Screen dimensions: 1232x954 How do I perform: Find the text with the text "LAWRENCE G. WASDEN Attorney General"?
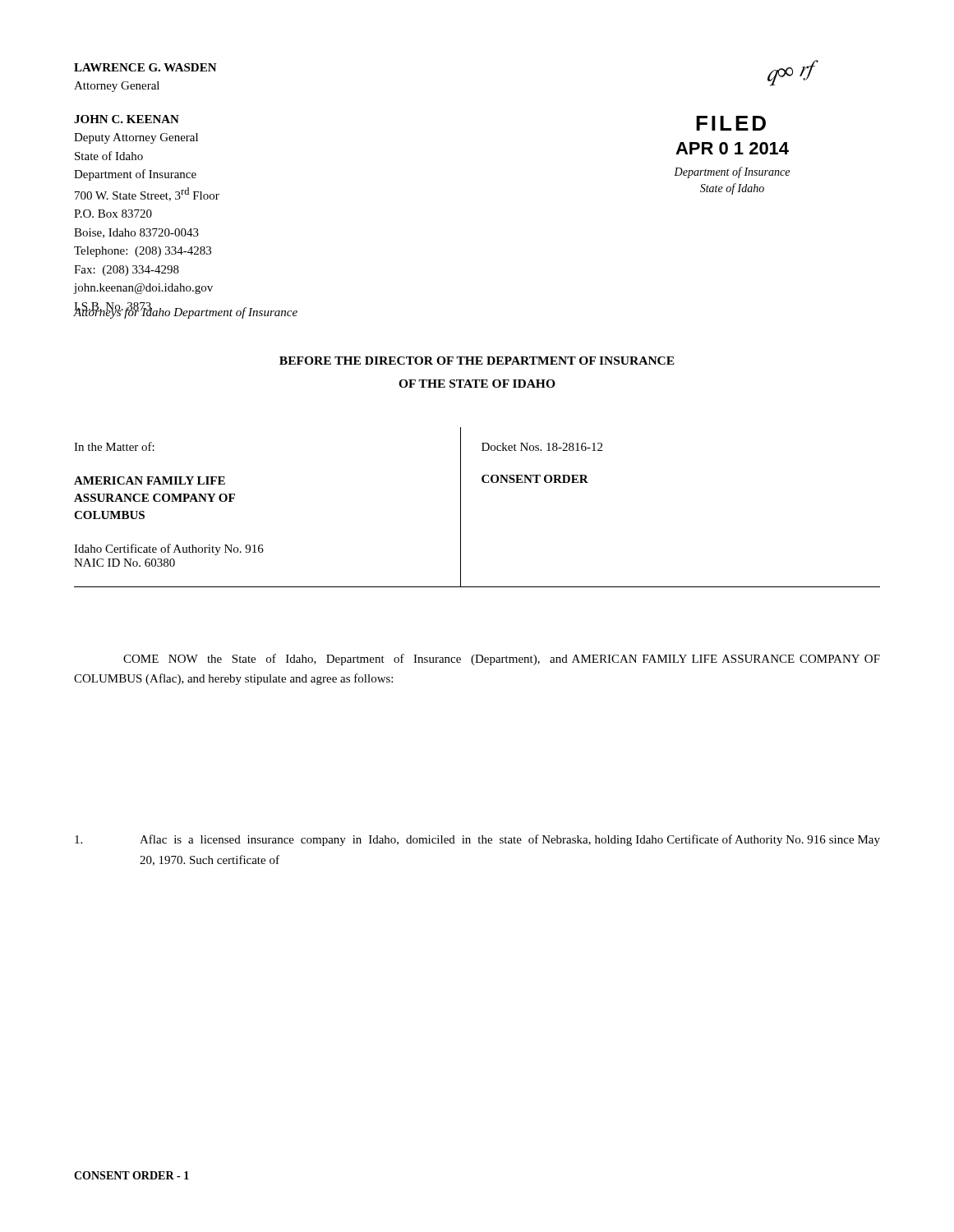coord(145,67)
